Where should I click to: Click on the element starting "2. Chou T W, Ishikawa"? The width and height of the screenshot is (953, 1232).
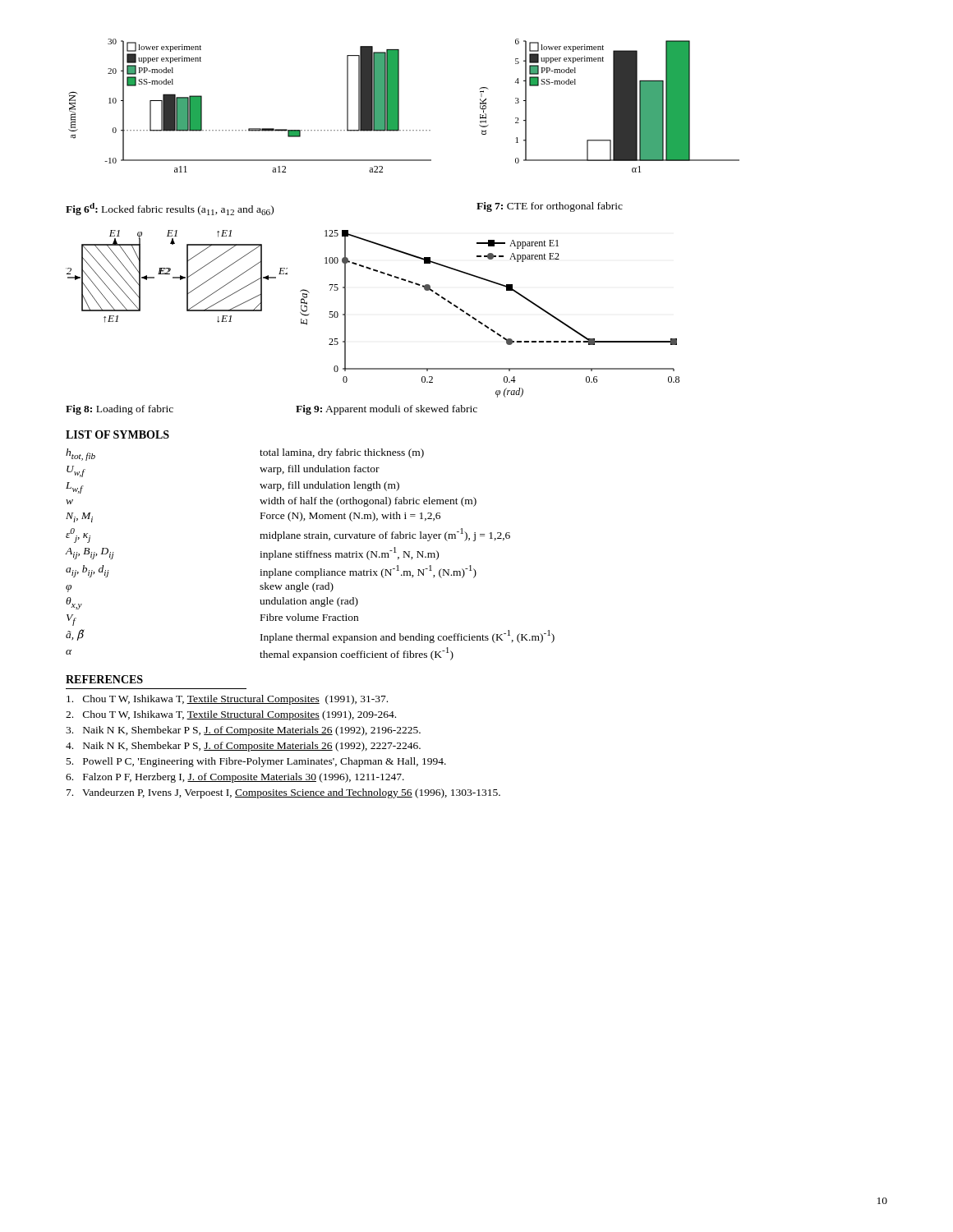(231, 714)
